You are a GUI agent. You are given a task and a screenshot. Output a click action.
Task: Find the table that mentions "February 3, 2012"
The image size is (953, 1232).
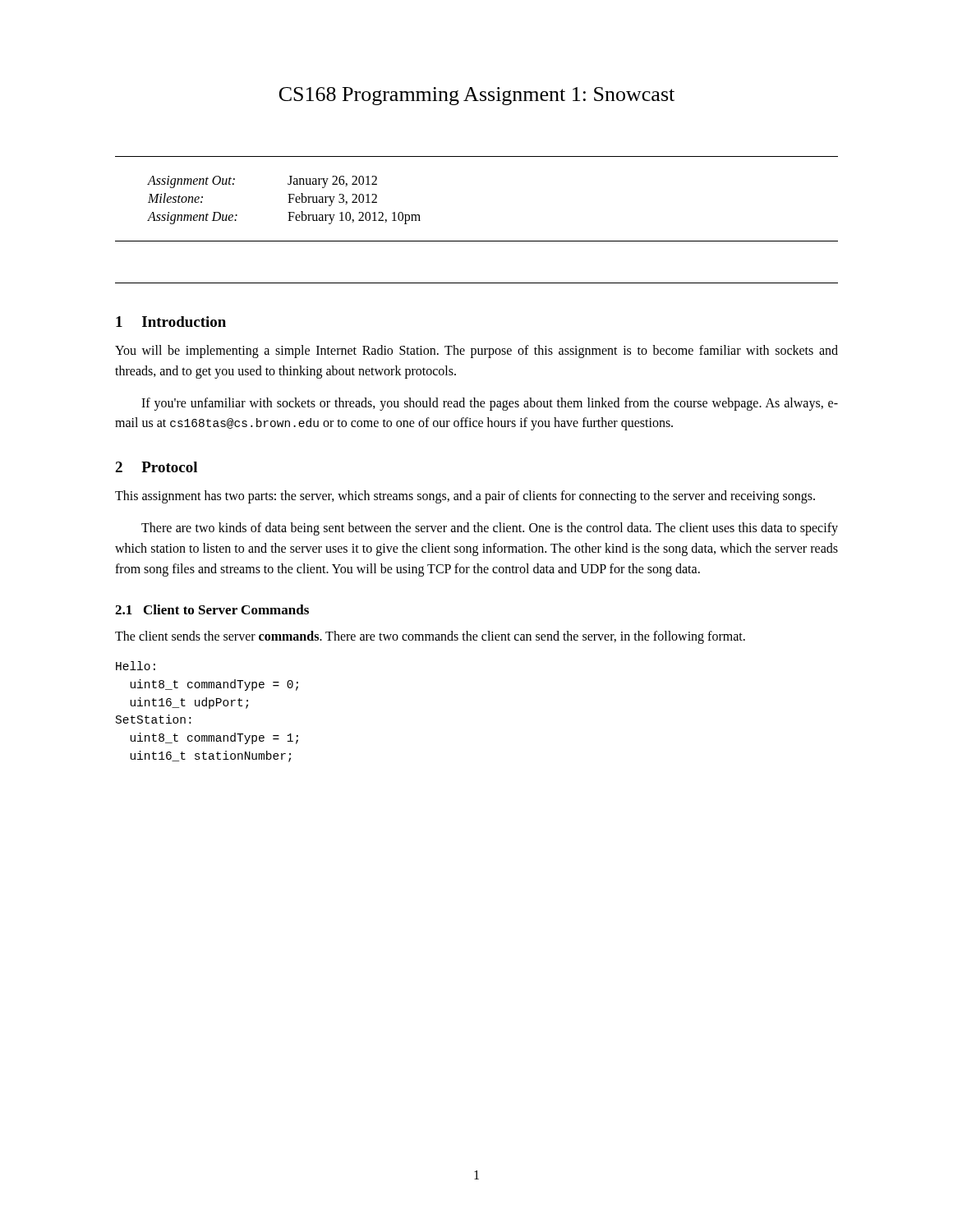476,199
